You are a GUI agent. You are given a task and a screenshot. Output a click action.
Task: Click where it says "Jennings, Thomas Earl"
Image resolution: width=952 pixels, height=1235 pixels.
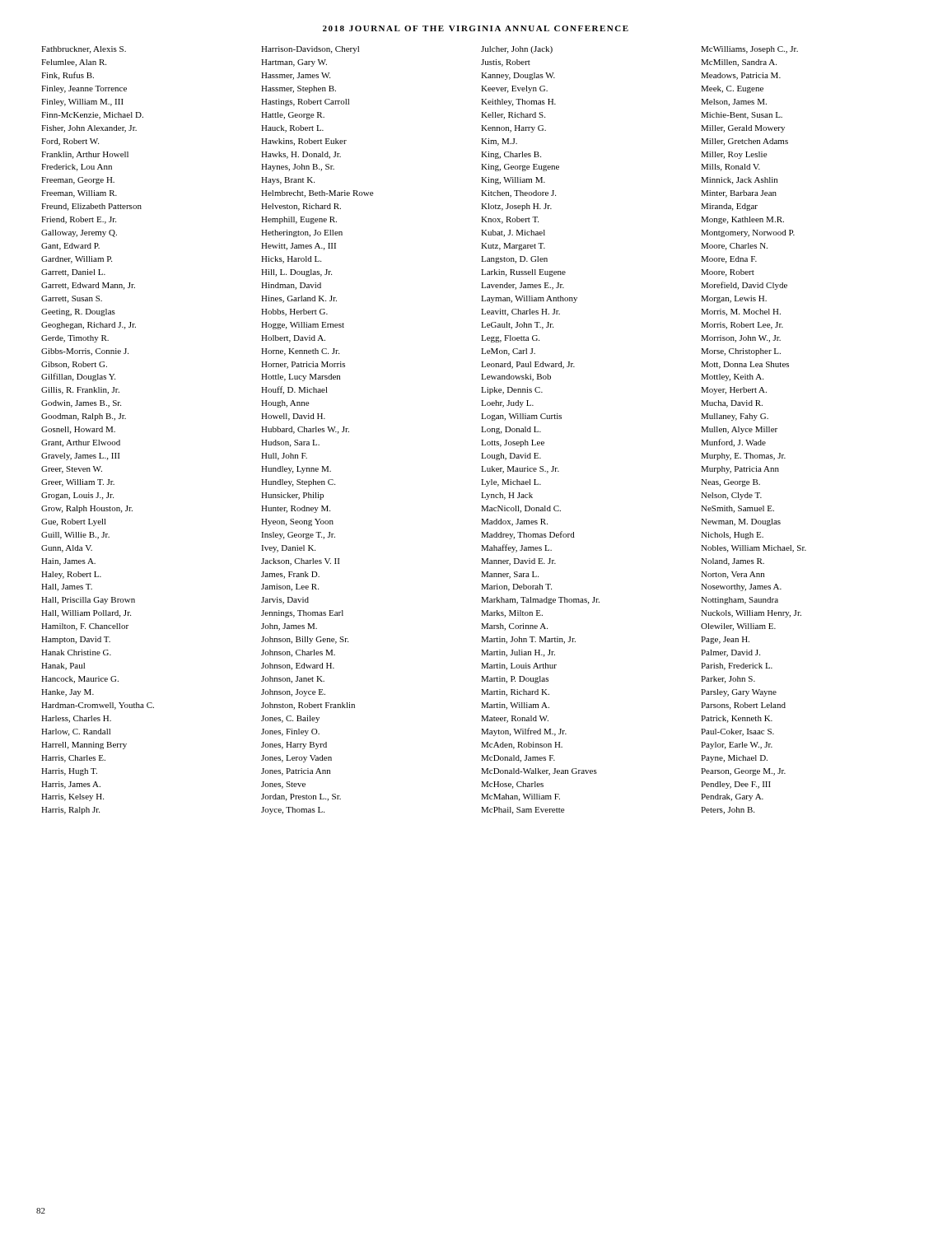[x=302, y=614]
